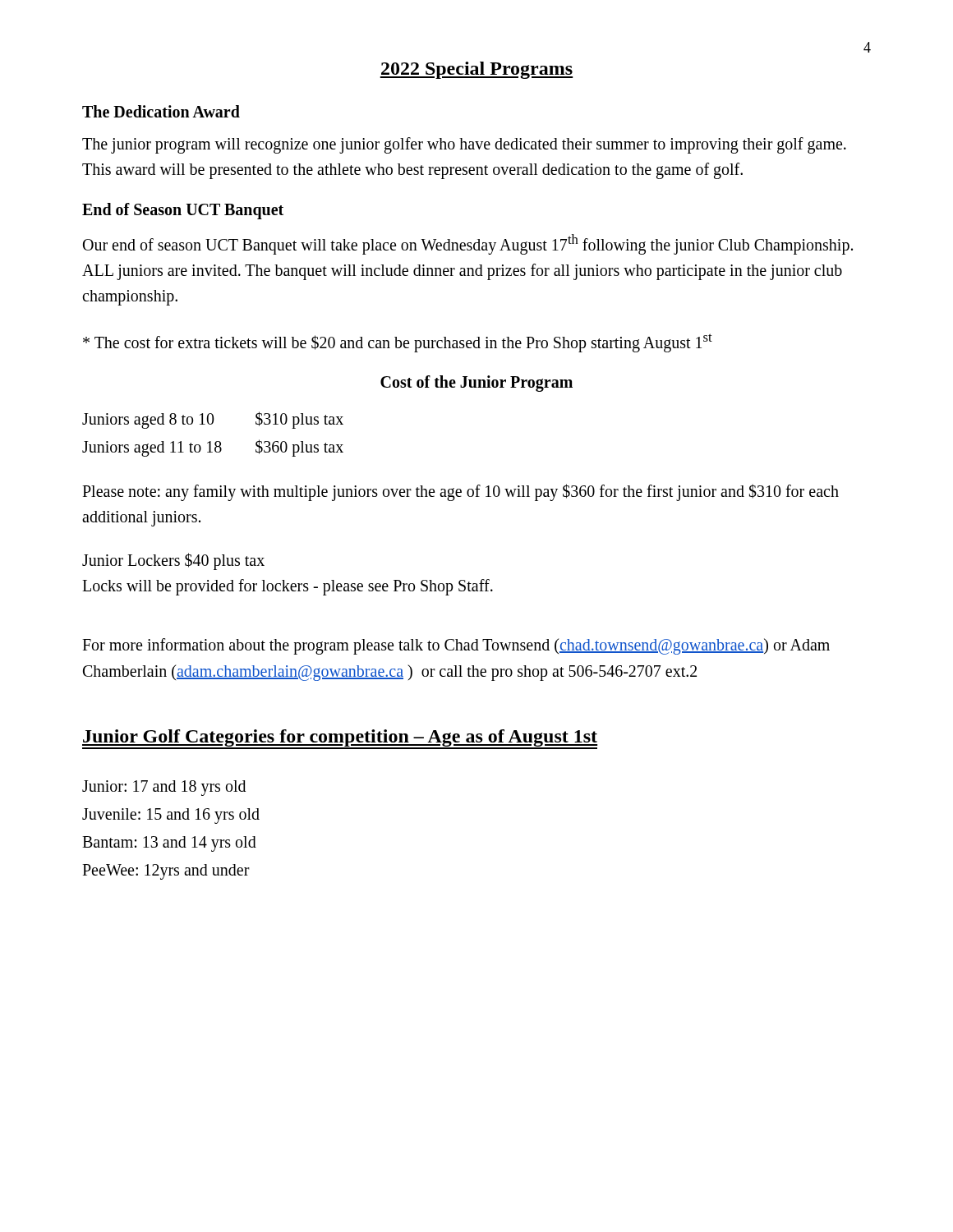The height and width of the screenshot is (1232, 953).
Task: Find the title that reads "2022 Special Programs"
Action: pyautogui.click(x=476, y=68)
